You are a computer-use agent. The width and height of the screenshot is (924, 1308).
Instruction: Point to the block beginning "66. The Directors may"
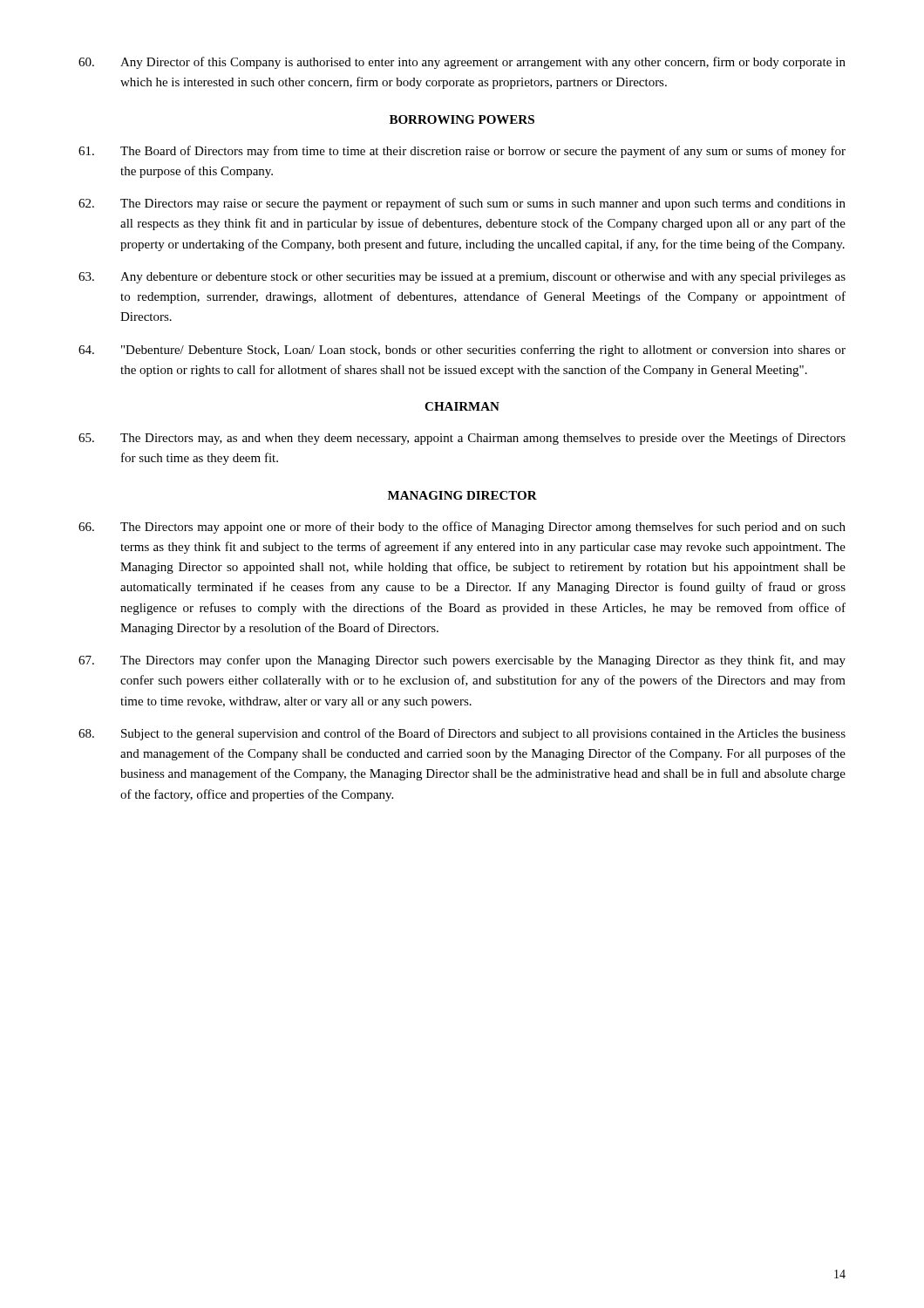[x=462, y=577]
